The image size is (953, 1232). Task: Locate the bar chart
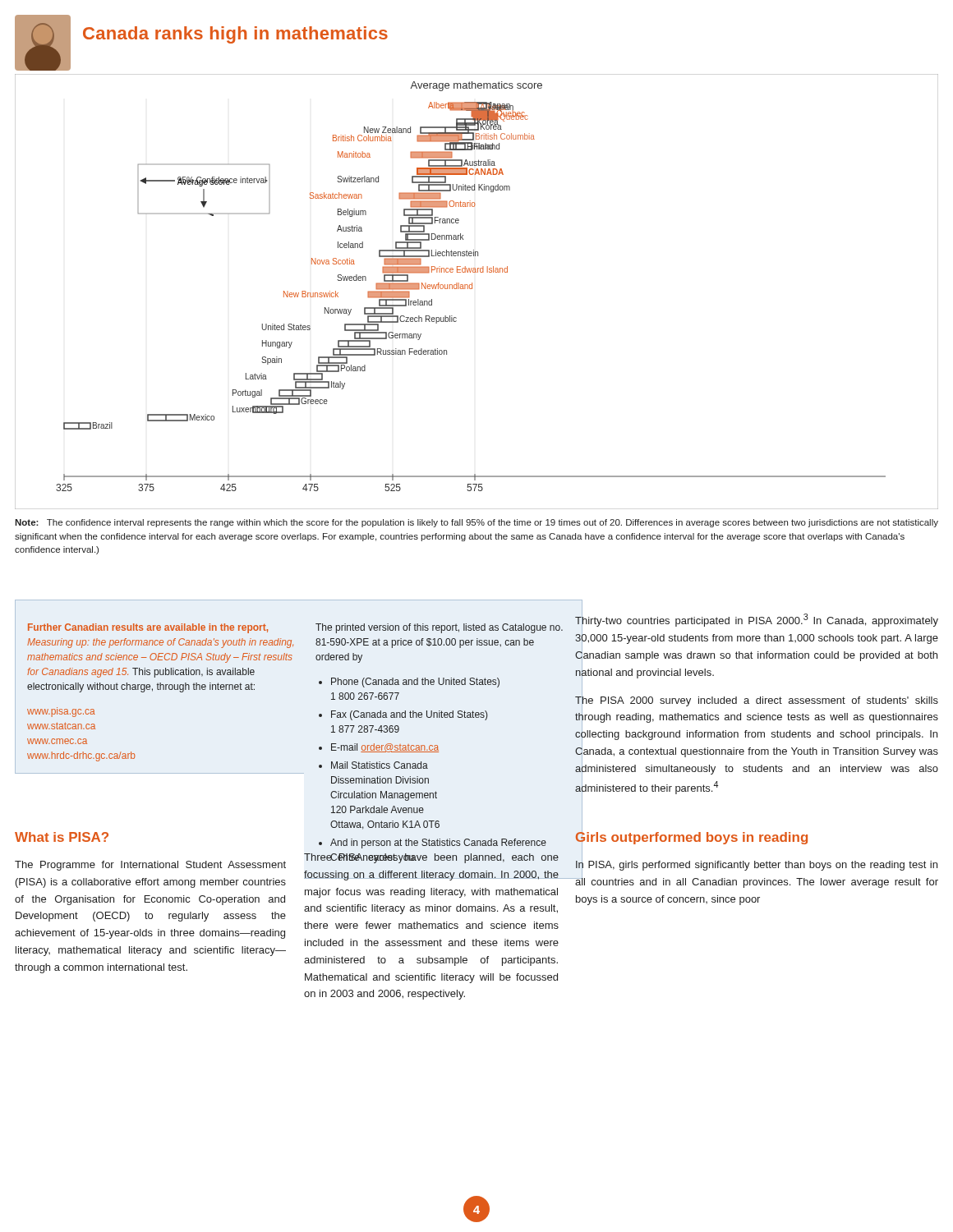[476, 293]
